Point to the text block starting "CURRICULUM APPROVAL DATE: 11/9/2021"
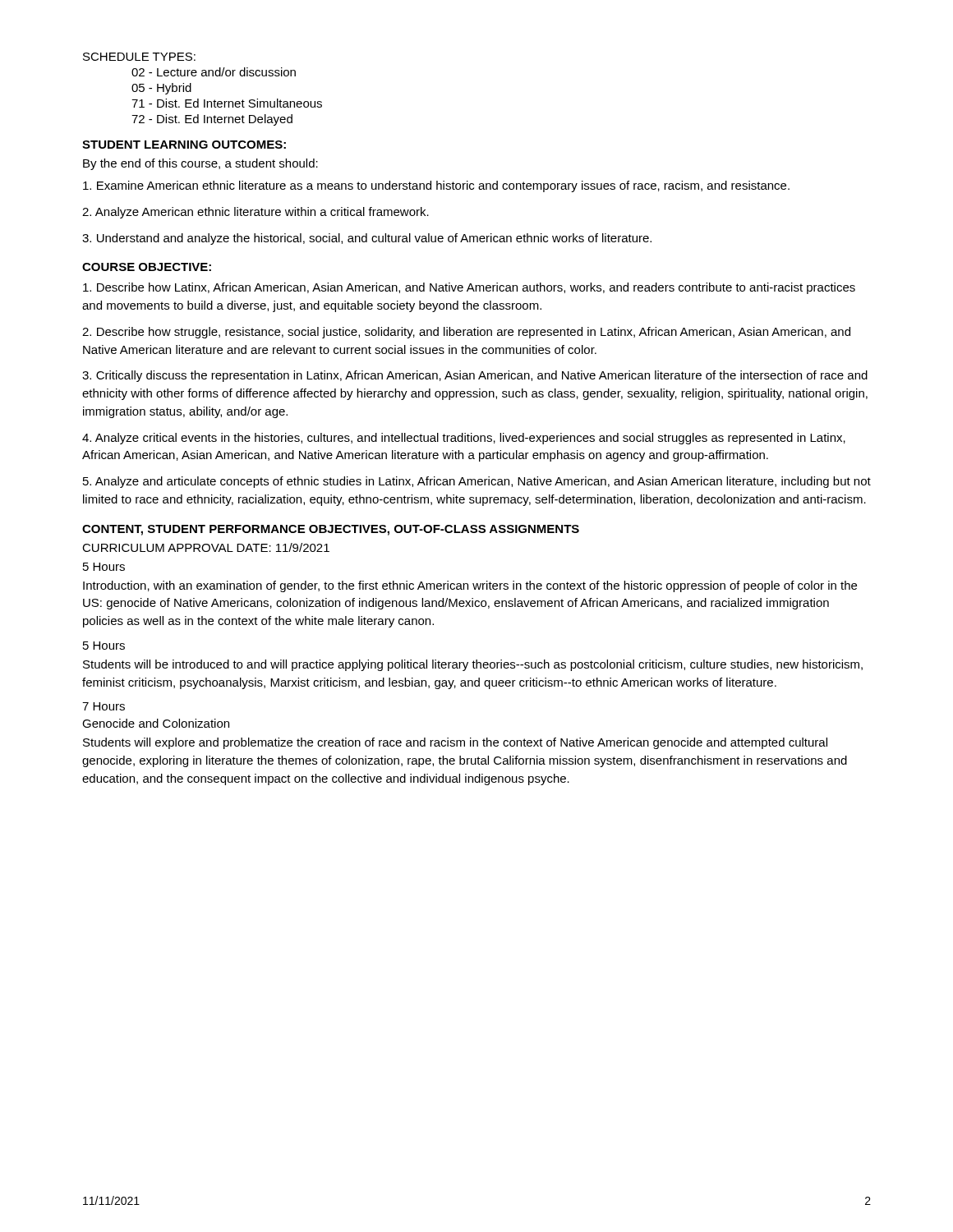 point(206,547)
